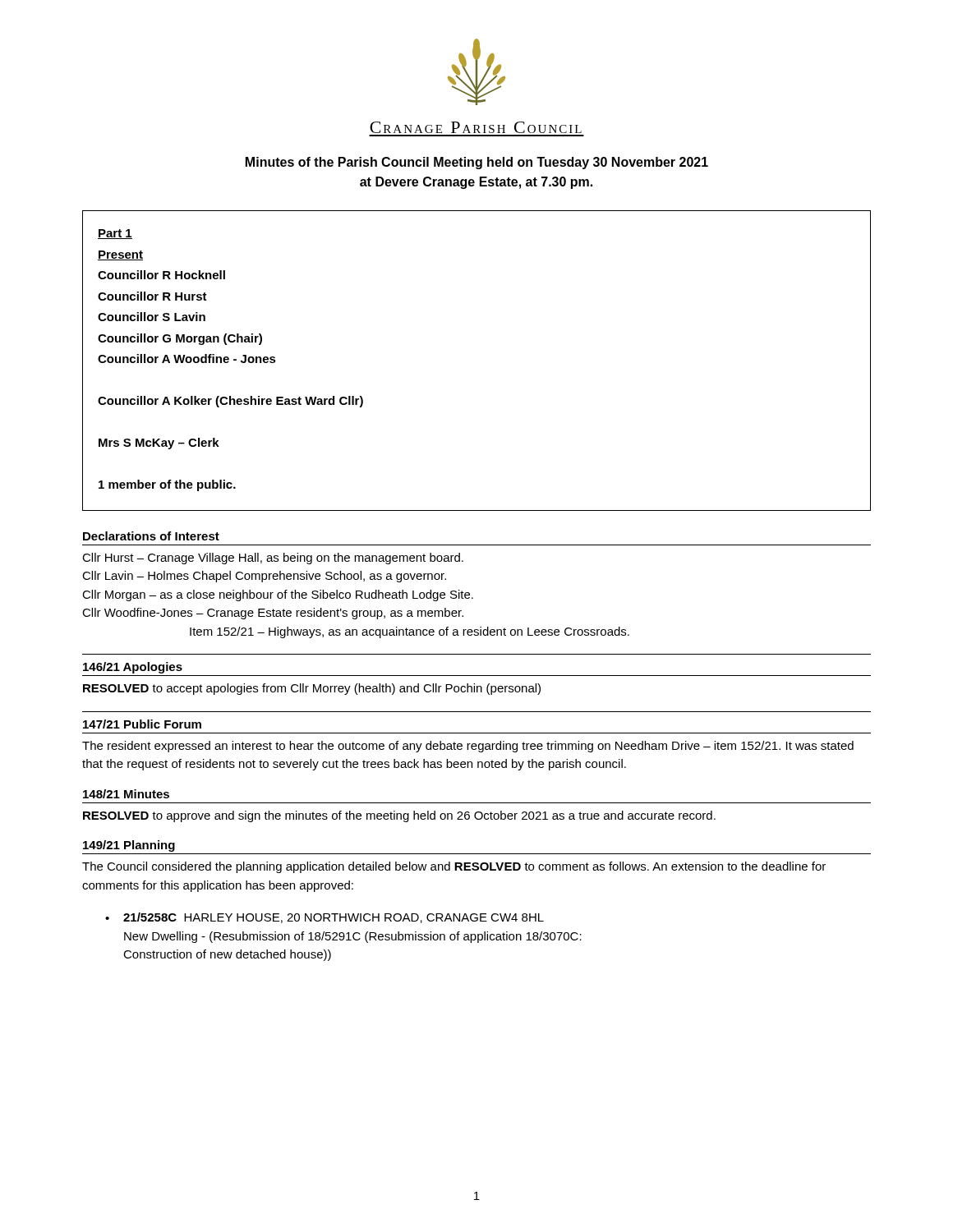Image resolution: width=953 pixels, height=1232 pixels.
Task: Locate the text block starting "Declarations of Interest"
Action: [151, 535]
